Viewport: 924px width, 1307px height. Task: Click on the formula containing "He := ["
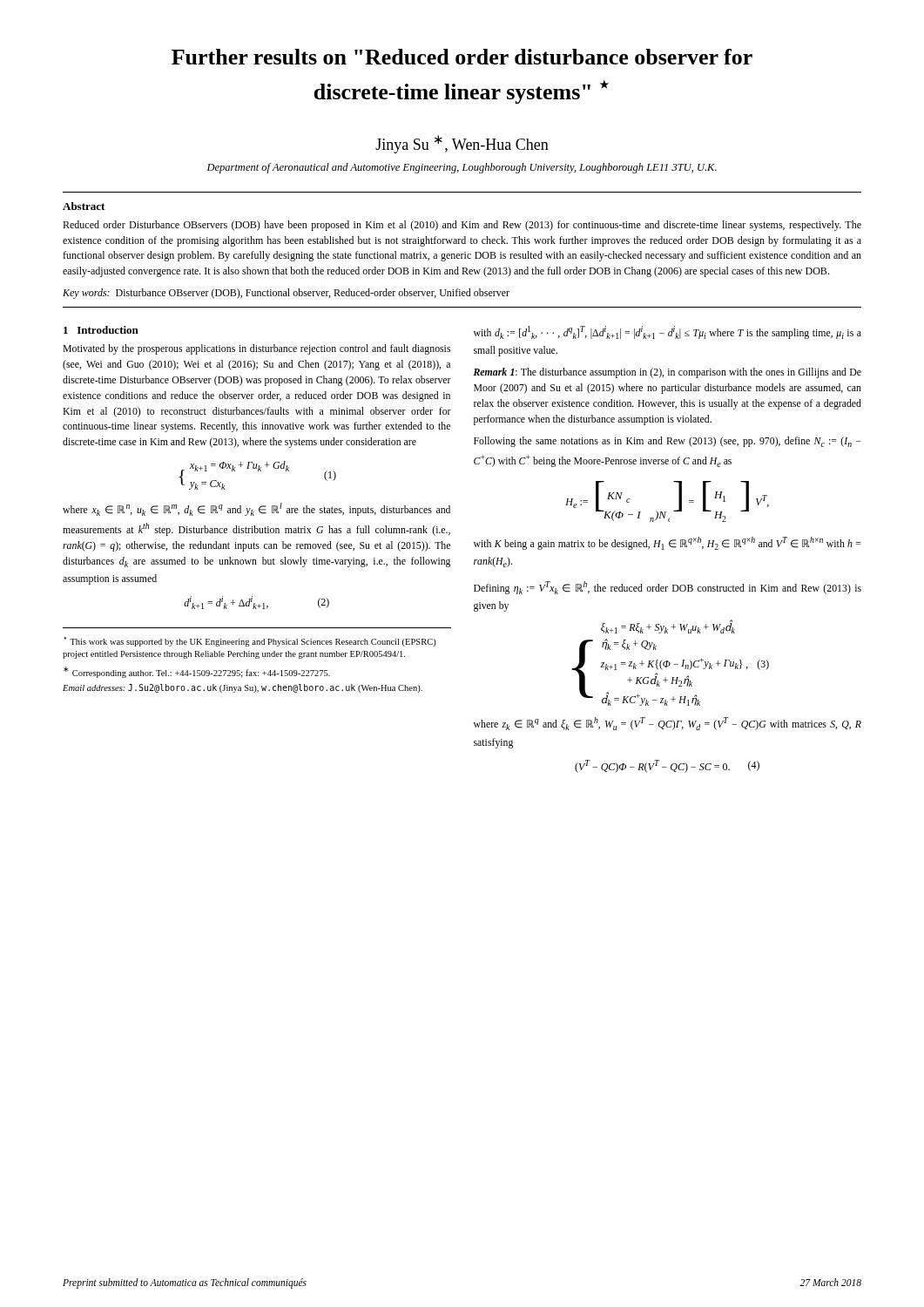point(667,503)
